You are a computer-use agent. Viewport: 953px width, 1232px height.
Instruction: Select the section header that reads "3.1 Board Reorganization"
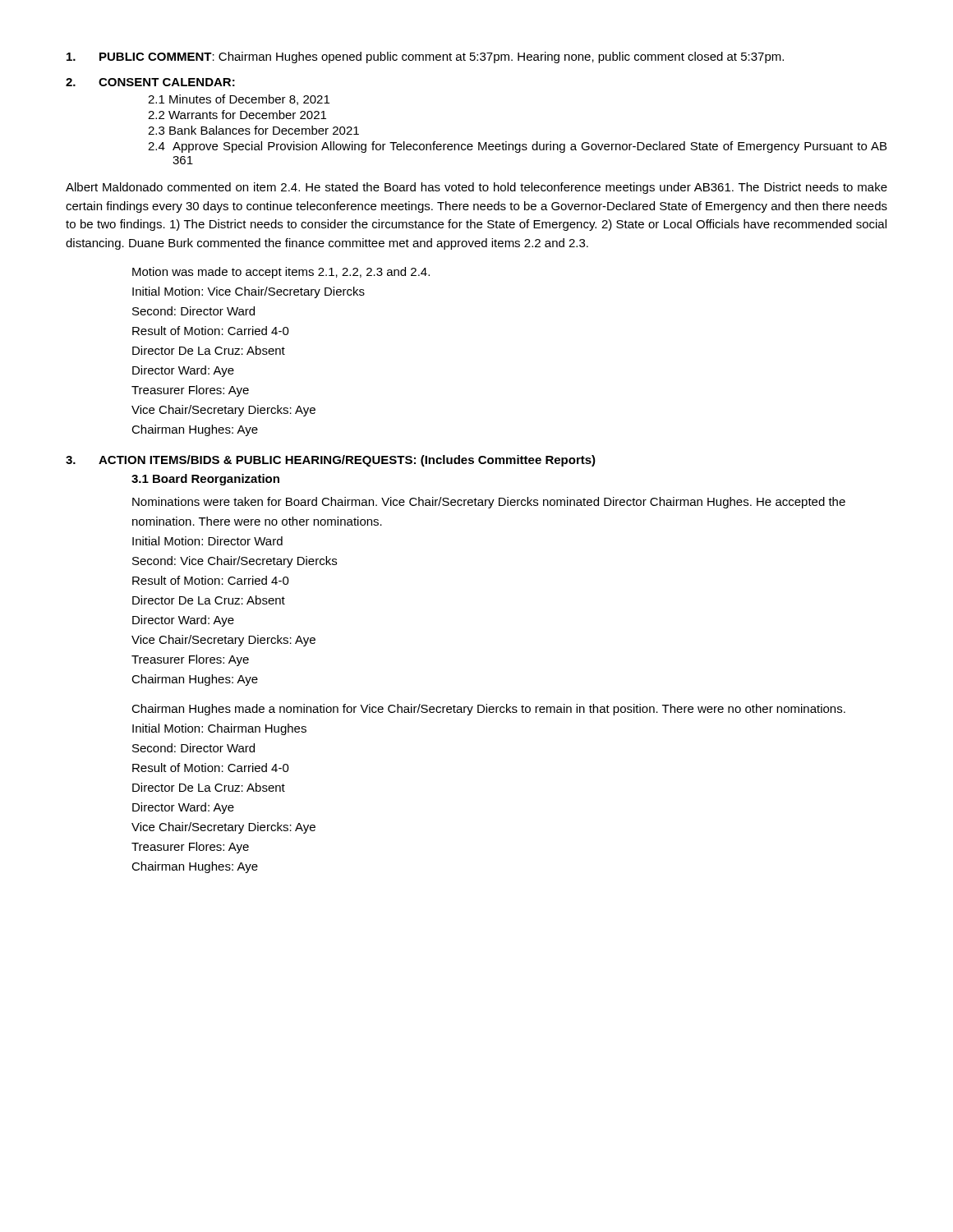[x=206, y=478]
